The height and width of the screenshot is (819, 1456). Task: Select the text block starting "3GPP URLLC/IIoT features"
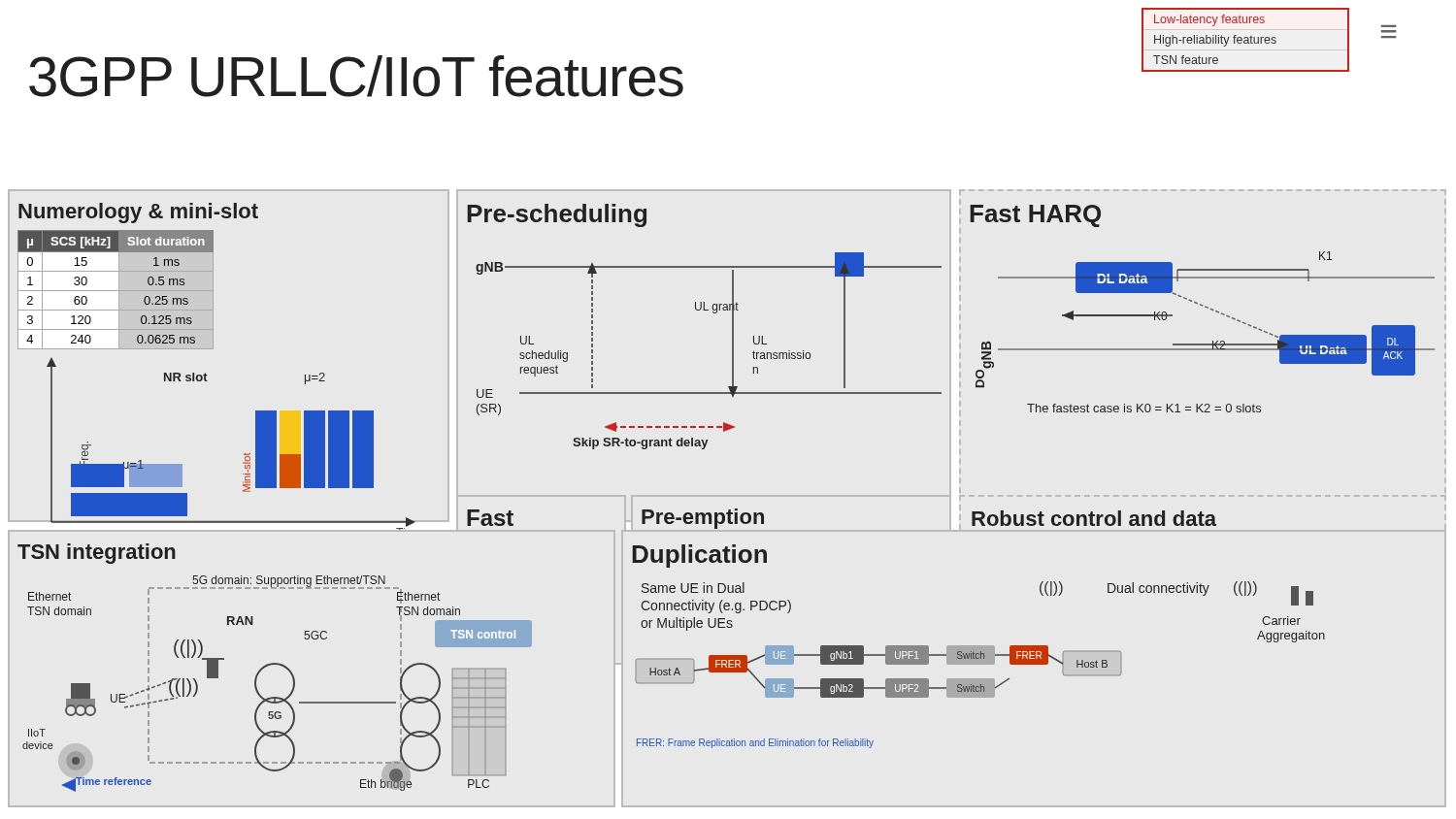[356, 76]
